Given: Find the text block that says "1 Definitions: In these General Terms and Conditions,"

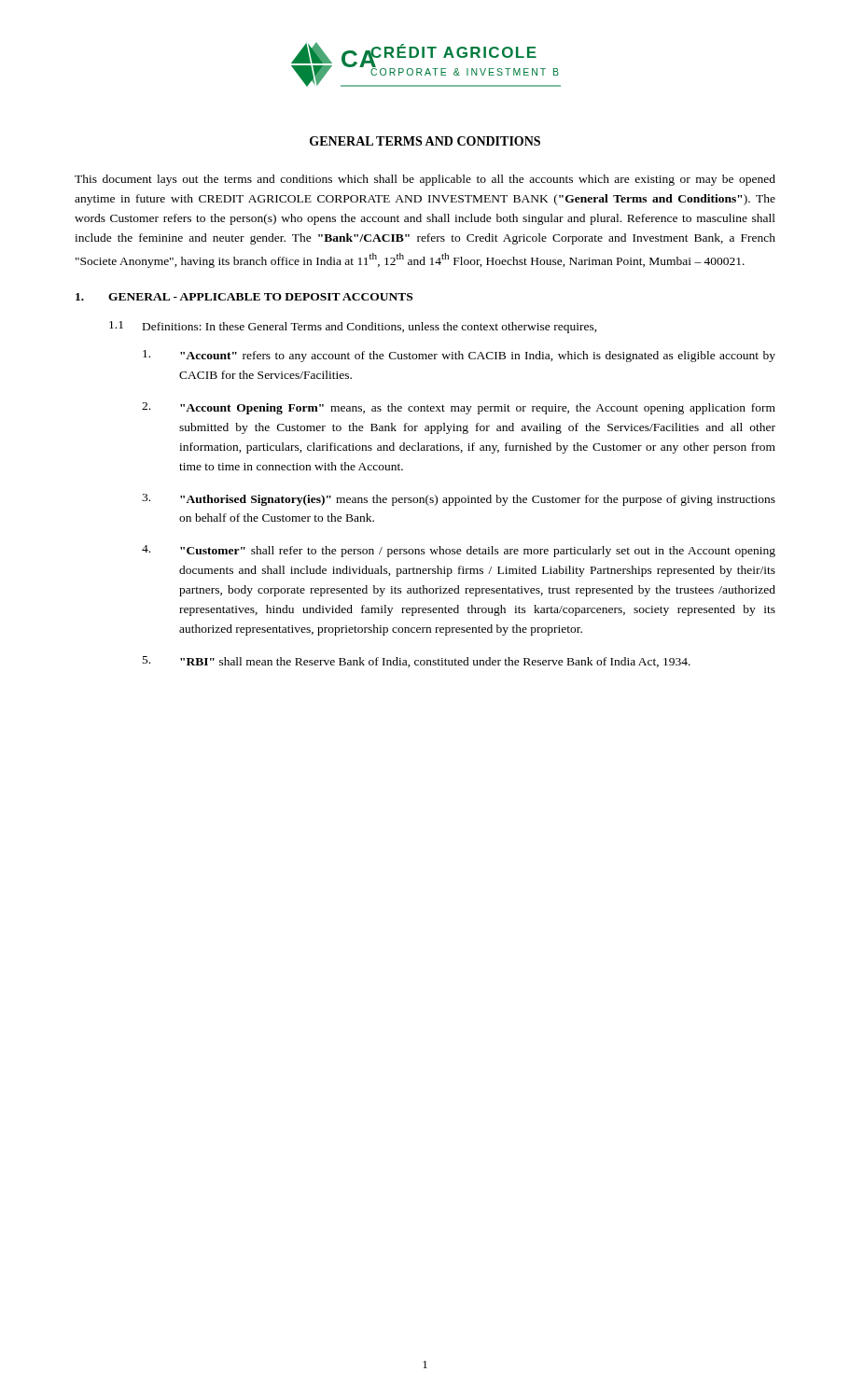Looking at the screenshot, I should [x=353, y=327].
